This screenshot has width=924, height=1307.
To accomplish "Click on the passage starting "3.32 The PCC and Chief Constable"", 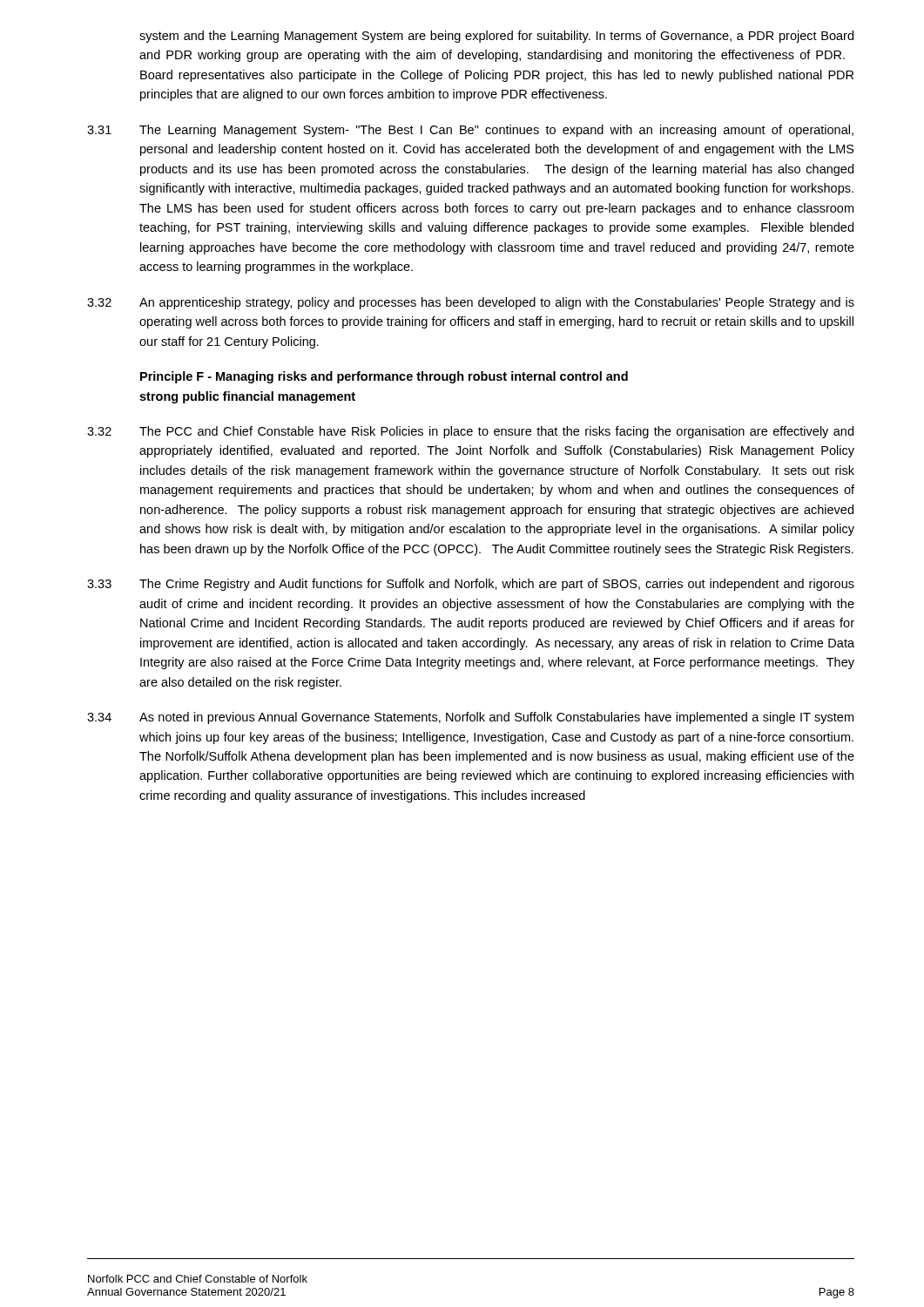I will (471, 490).
